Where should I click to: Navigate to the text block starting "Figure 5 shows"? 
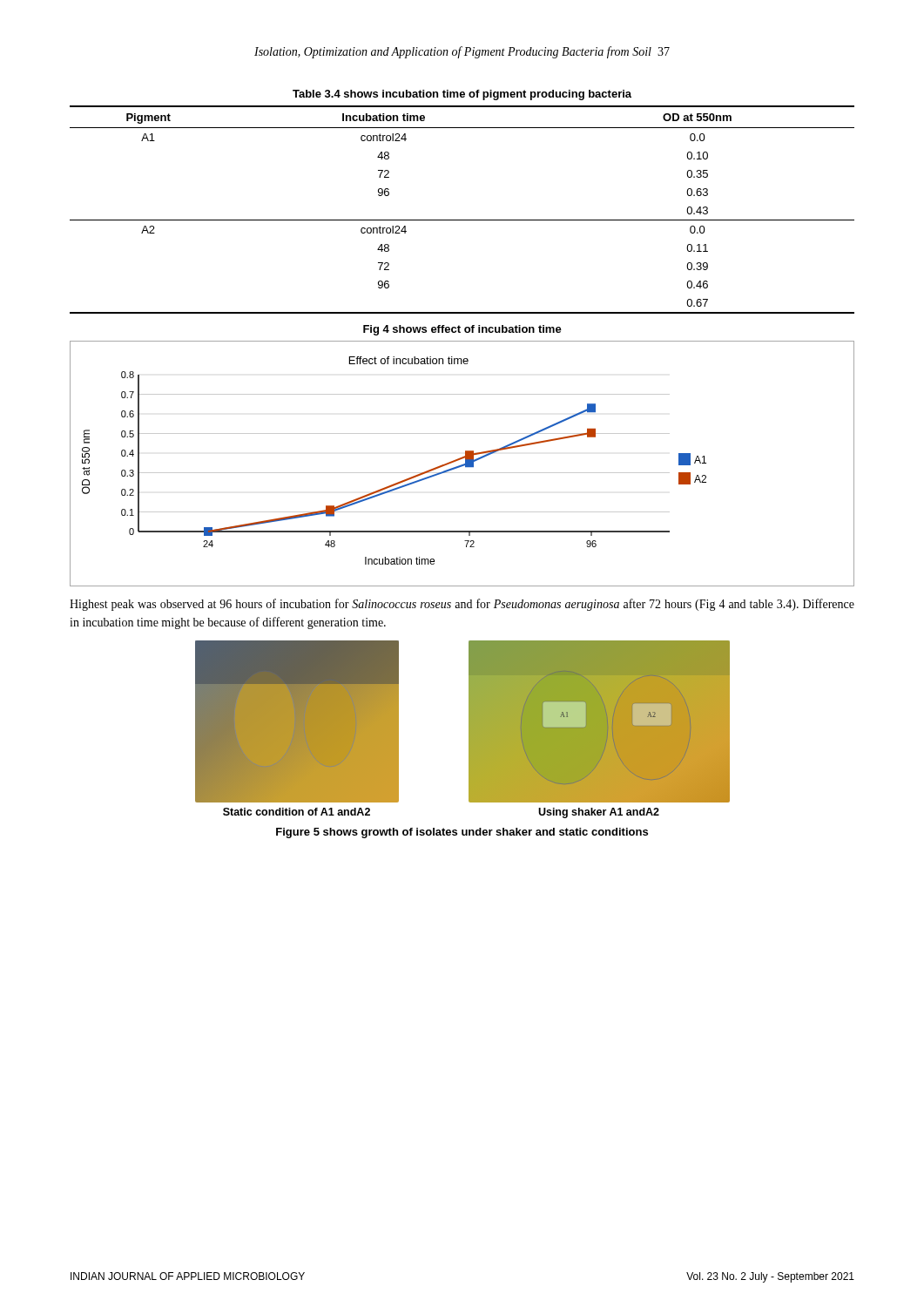click(x=462, y=832)
